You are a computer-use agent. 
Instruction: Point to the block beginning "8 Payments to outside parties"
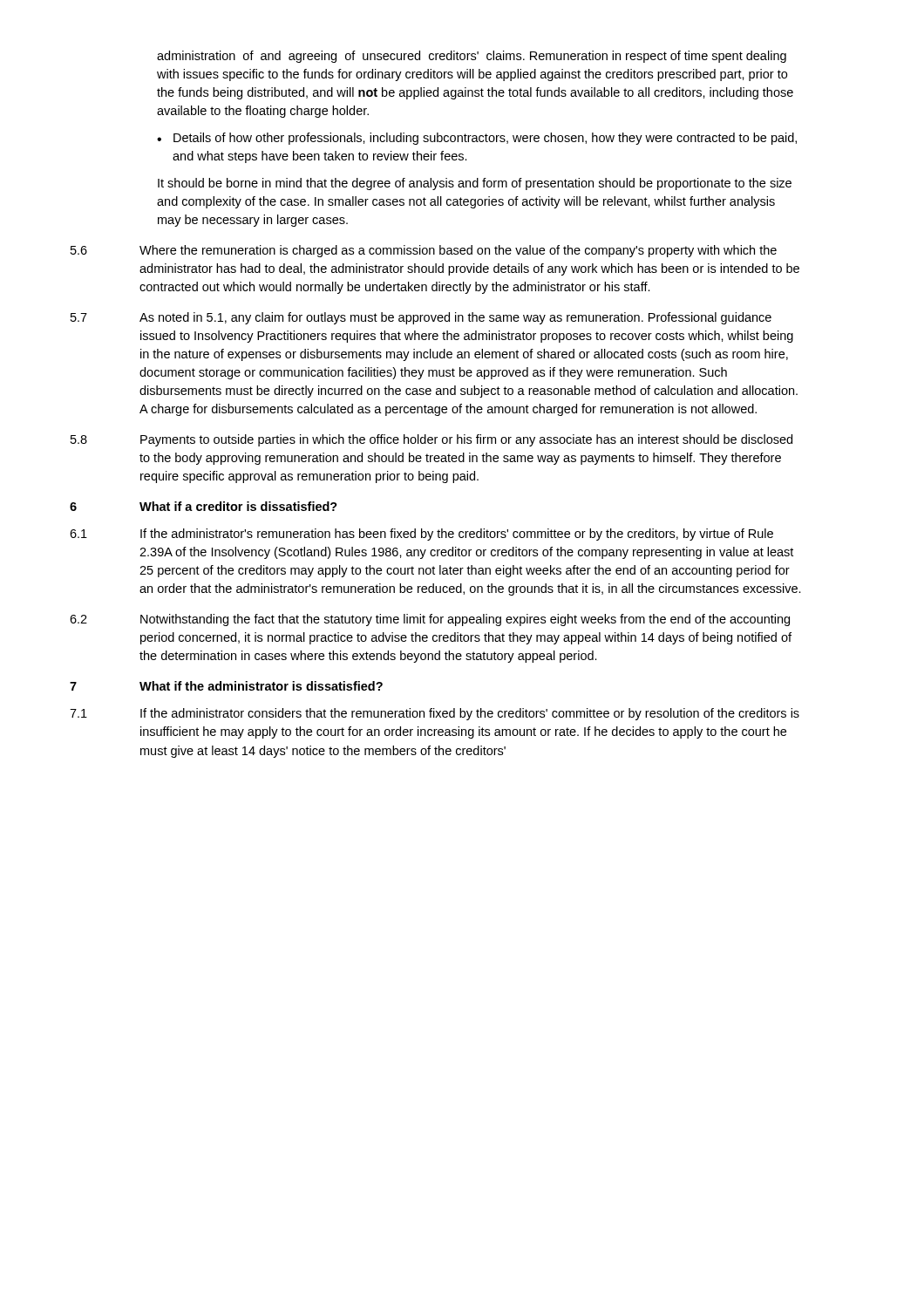pyautogui.click(x=436, y=459)
